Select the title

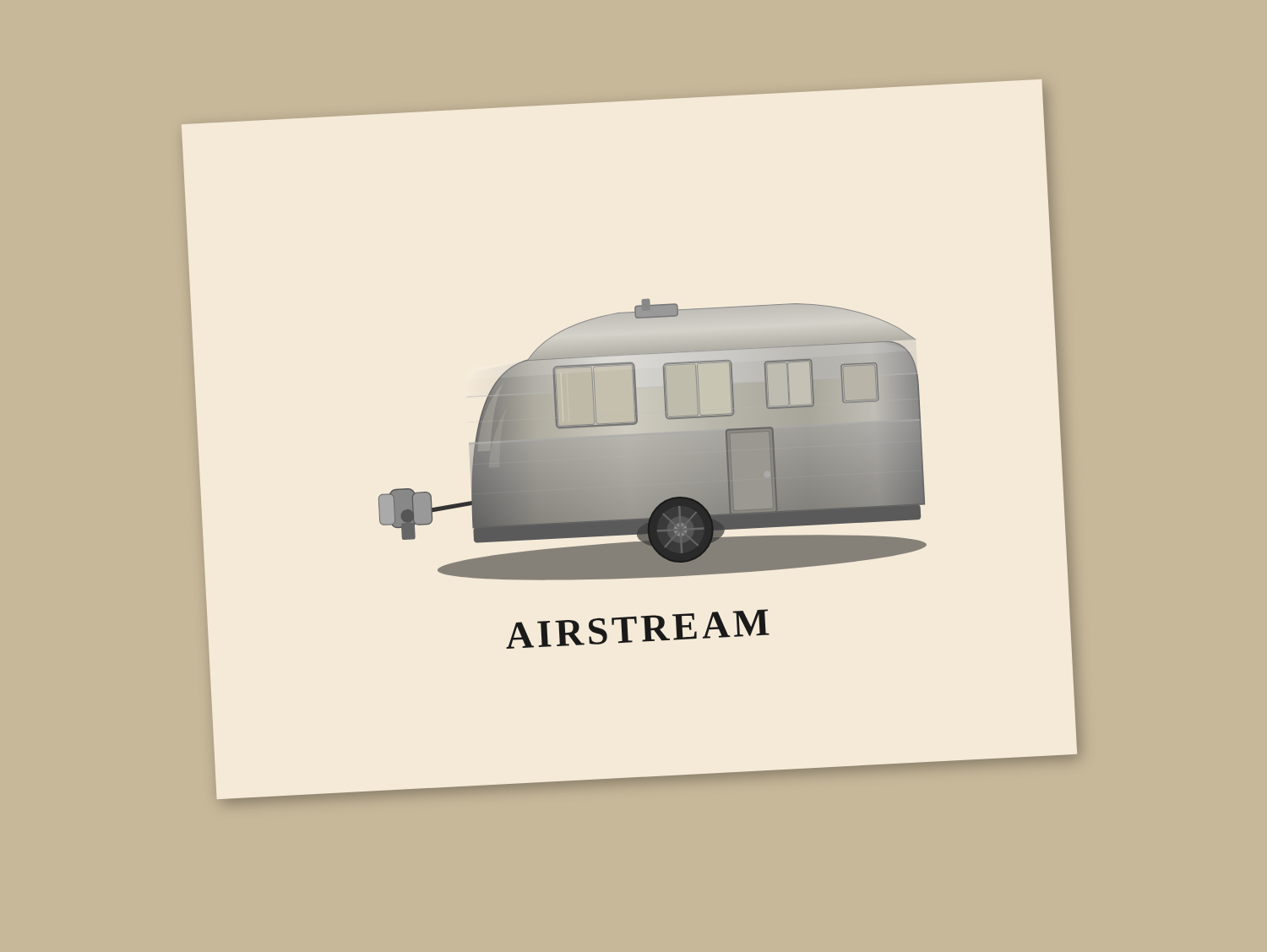(639, 628)
